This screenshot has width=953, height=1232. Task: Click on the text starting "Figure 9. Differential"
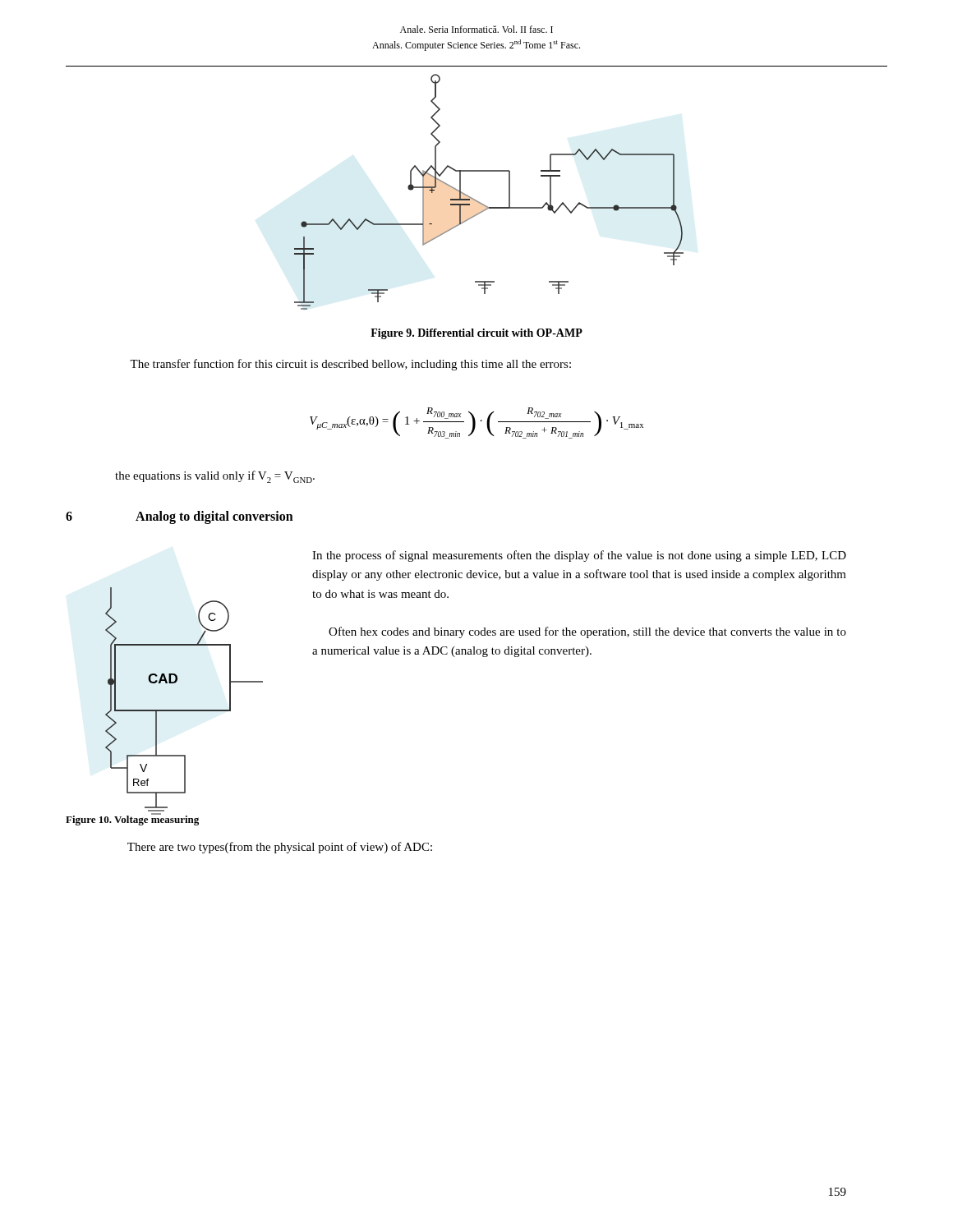[x=476, y=333]
